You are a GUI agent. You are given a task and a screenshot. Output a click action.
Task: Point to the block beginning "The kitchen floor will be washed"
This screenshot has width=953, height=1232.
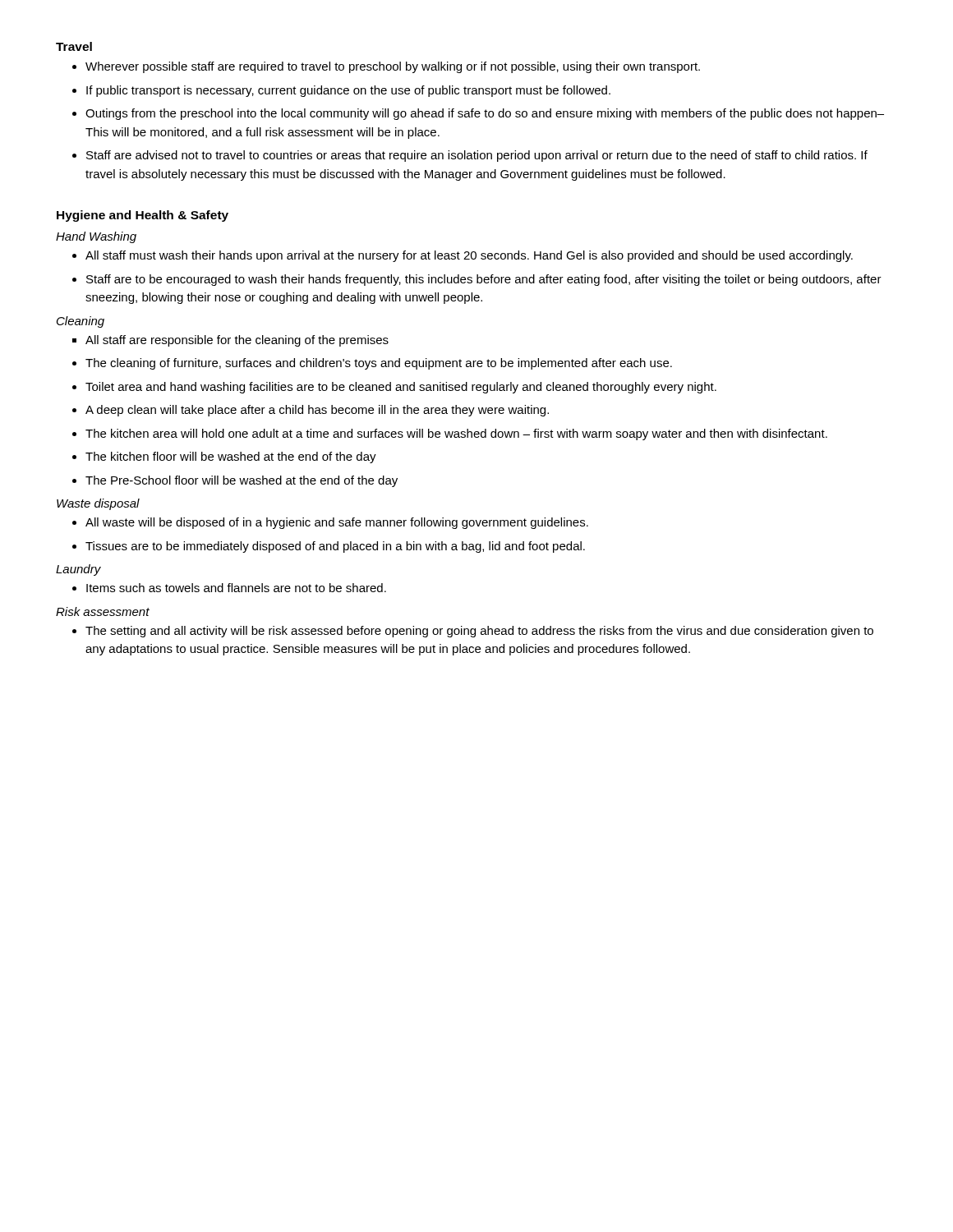coord(231,456)
